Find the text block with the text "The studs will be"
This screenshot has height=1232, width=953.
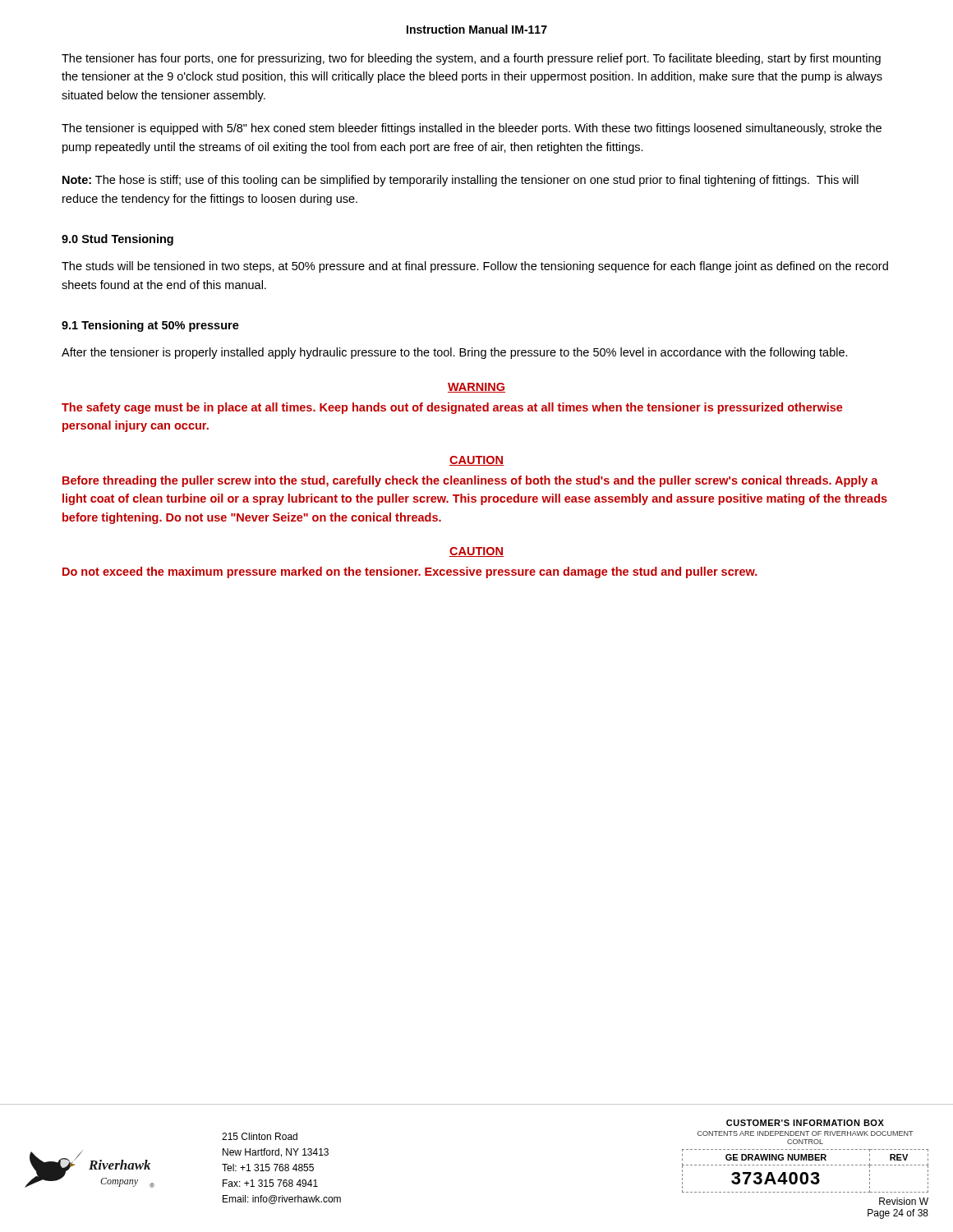pos(475,276)
